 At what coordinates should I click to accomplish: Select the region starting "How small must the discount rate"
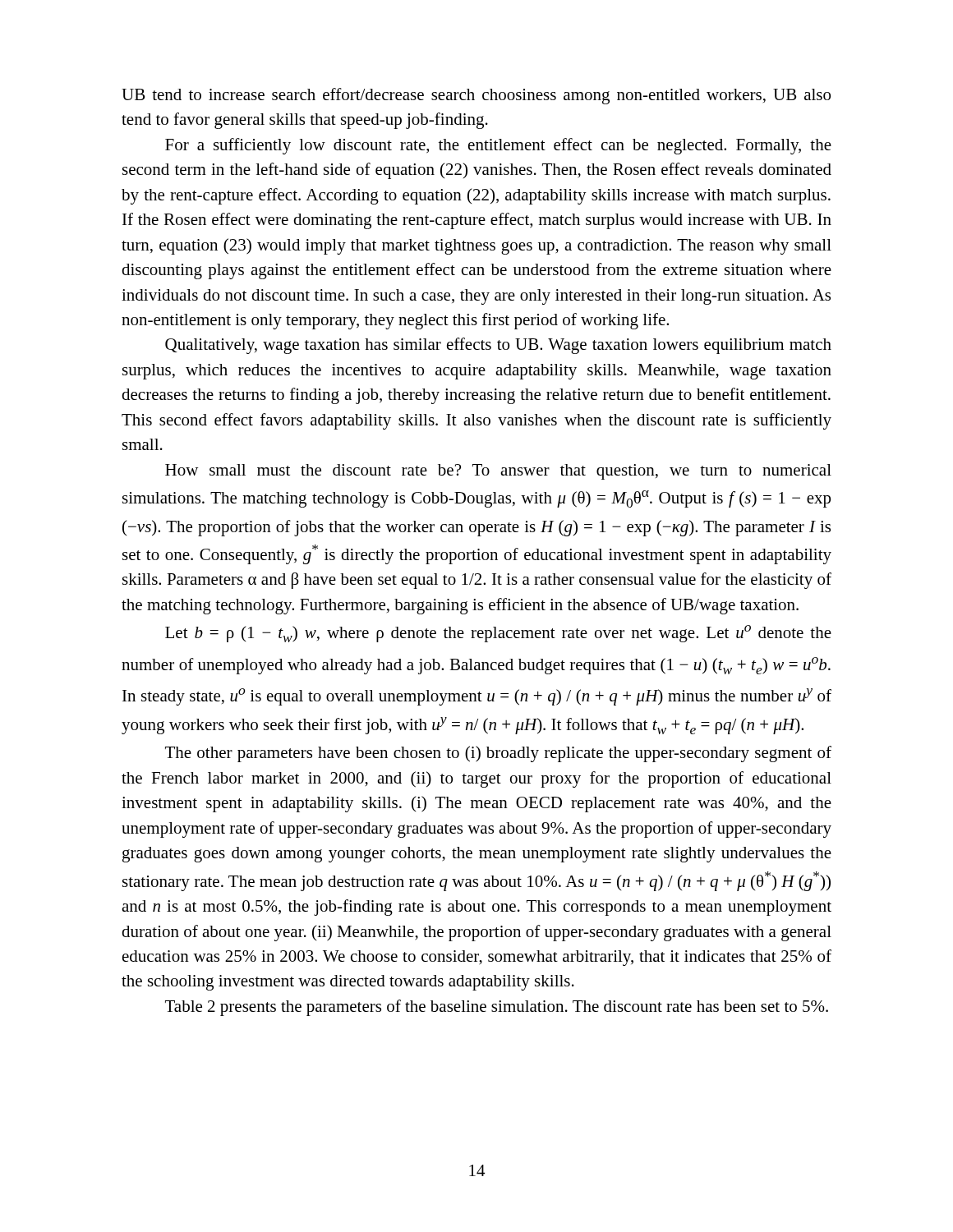(476, 537)
